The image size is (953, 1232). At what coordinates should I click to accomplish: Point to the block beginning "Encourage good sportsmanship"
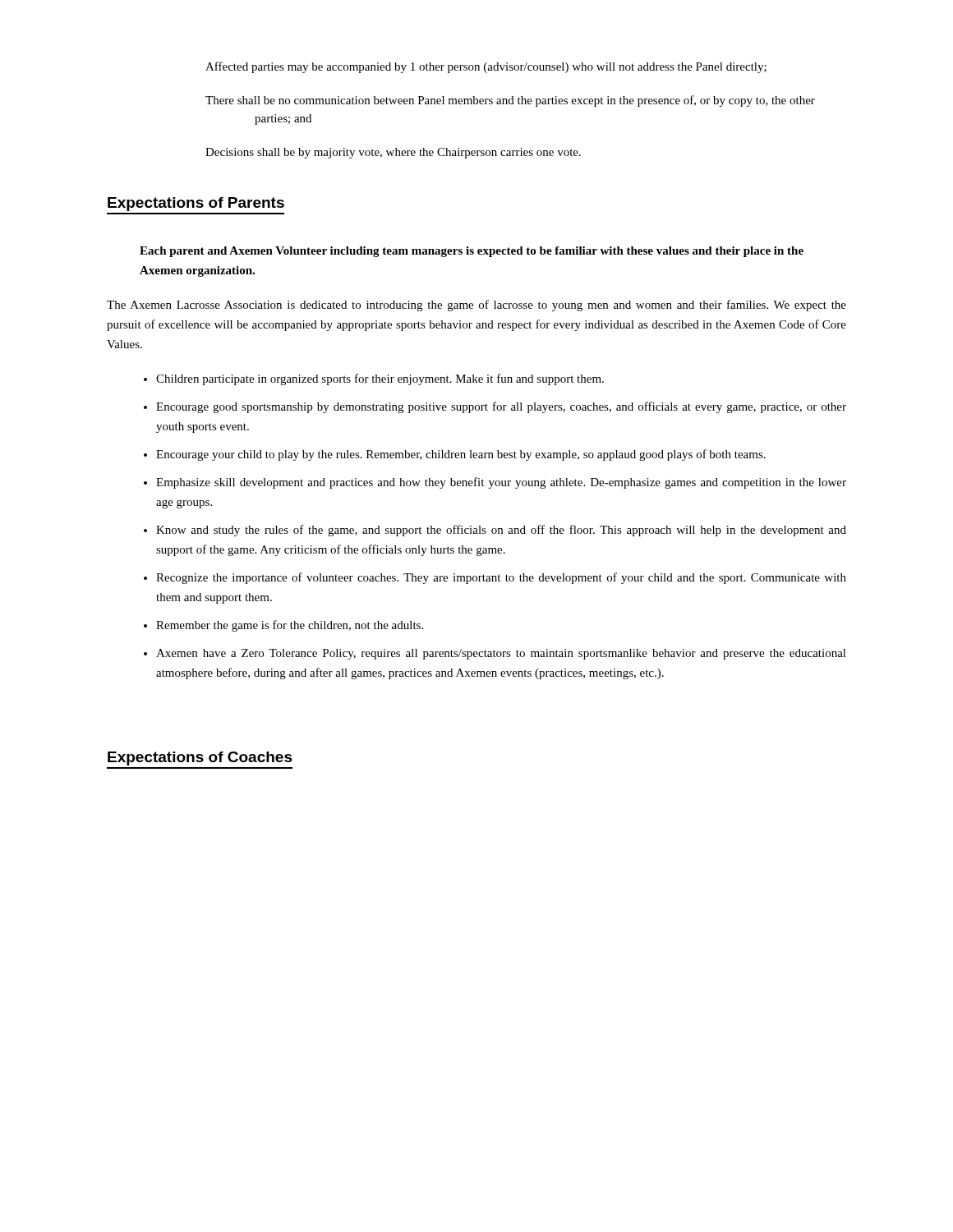[x=501, y=416]
